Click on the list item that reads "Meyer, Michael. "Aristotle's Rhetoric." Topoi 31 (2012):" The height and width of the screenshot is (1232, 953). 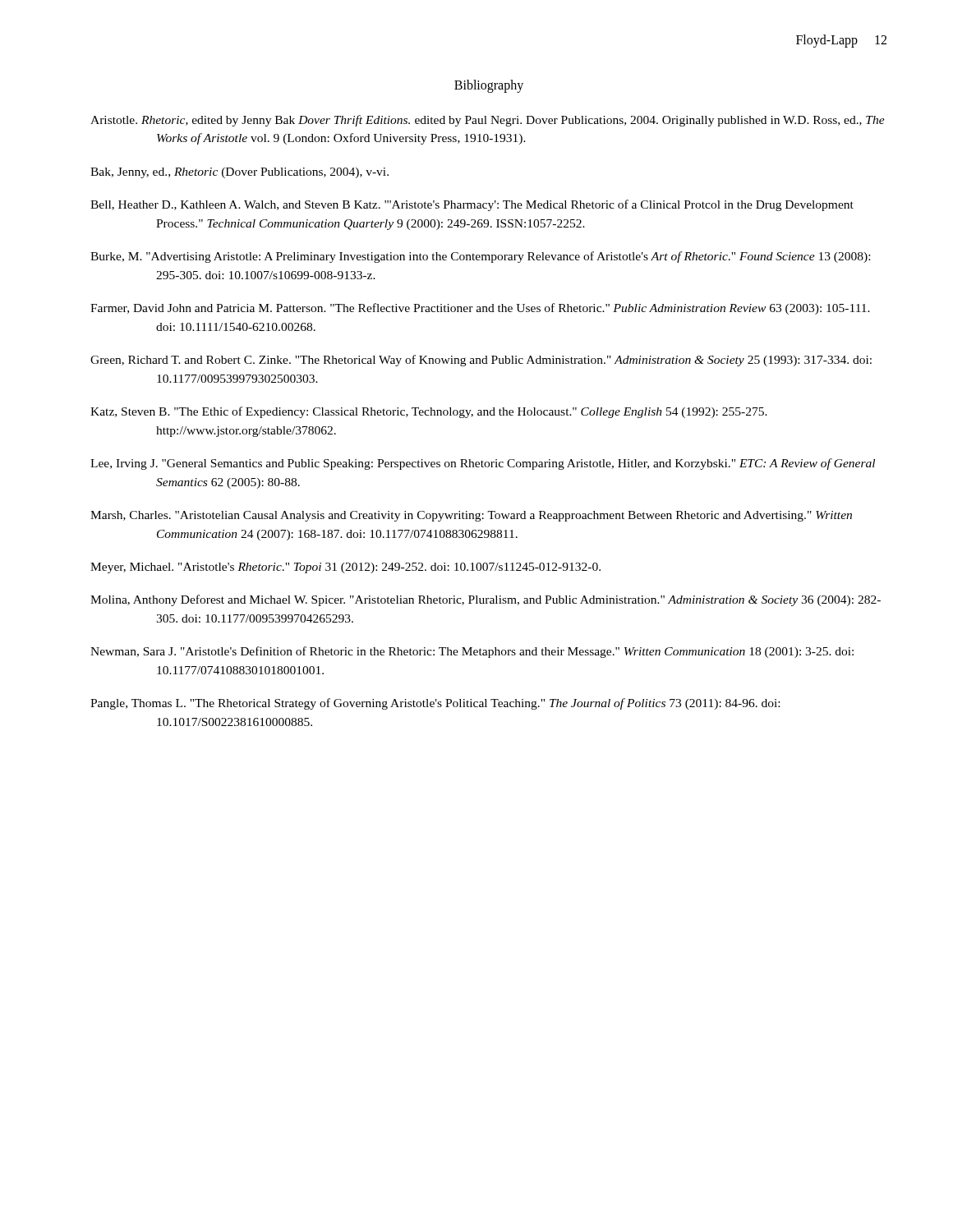(x=489, y=567)
